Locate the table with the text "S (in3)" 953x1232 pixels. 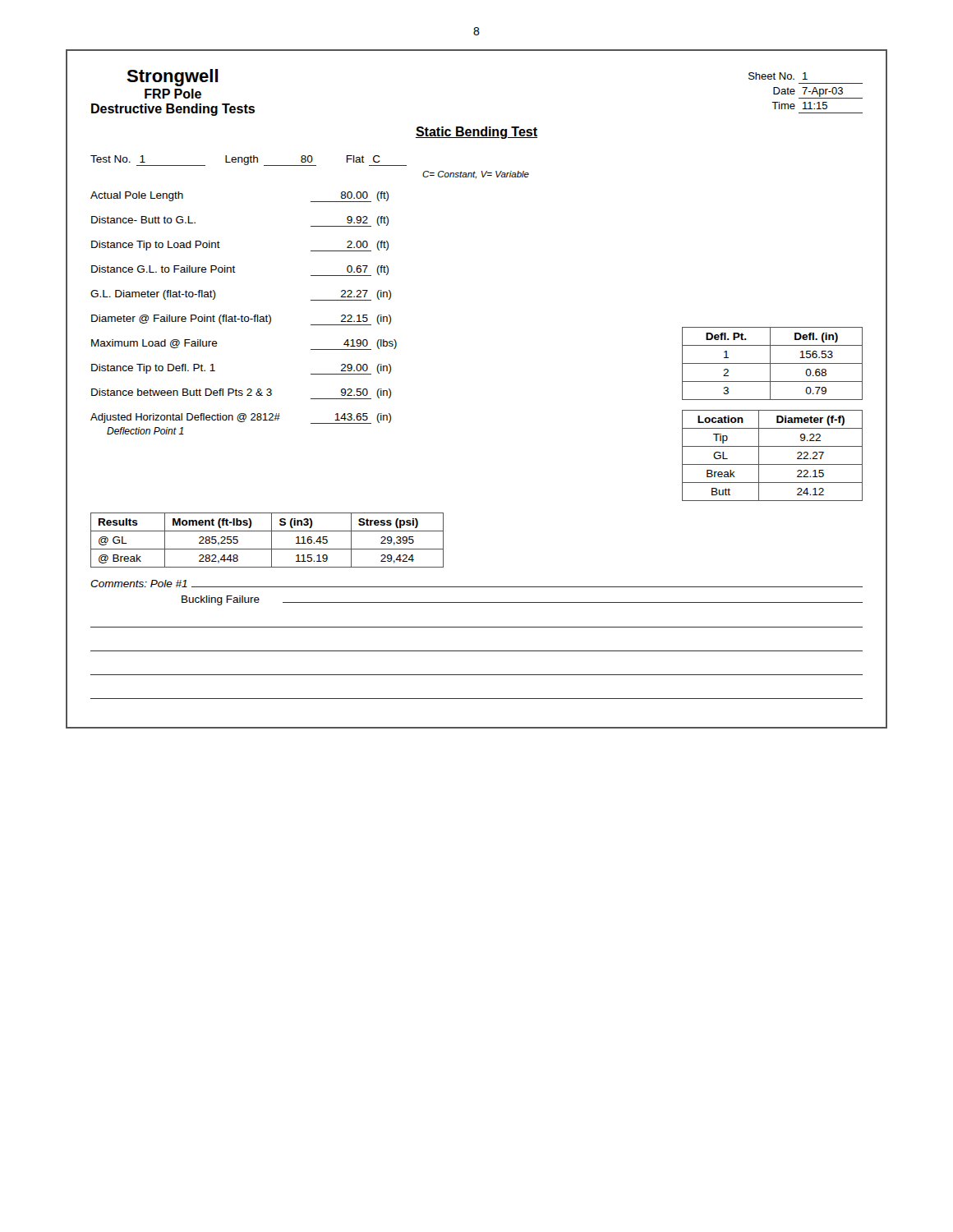tap(476, 540)
